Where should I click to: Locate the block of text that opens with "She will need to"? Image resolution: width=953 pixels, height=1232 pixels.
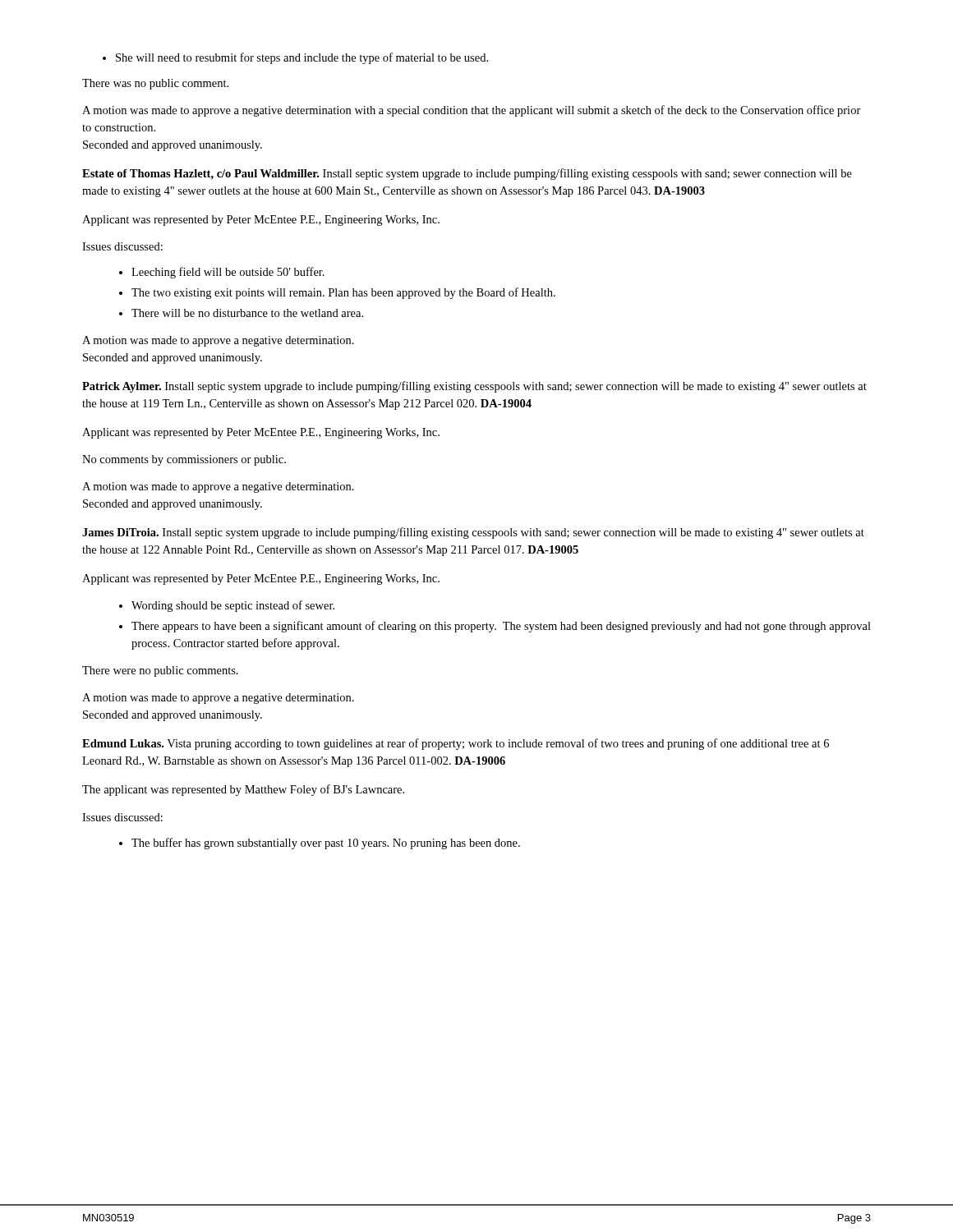pos(476,58)
